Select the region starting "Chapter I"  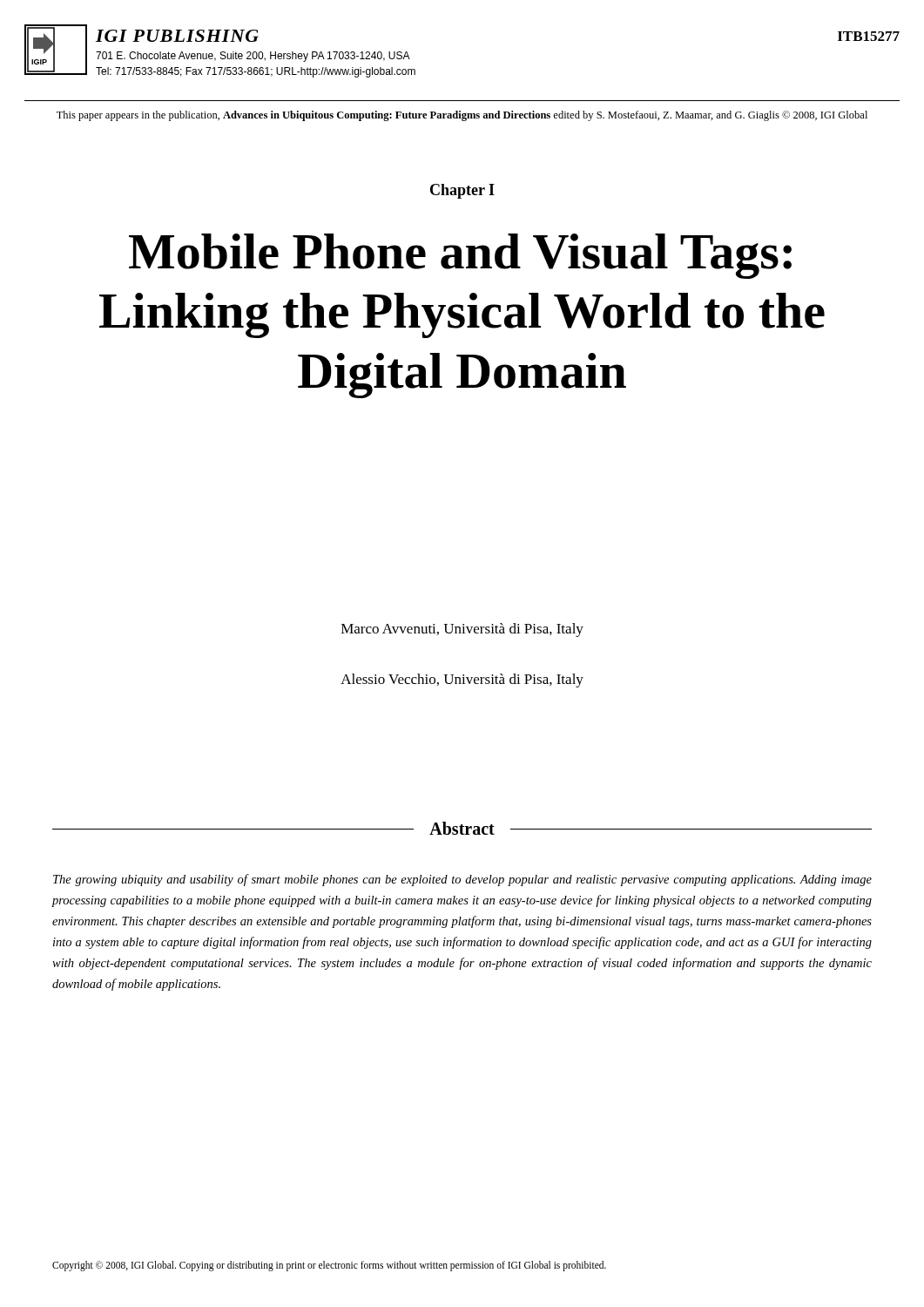tap(462, 190)
